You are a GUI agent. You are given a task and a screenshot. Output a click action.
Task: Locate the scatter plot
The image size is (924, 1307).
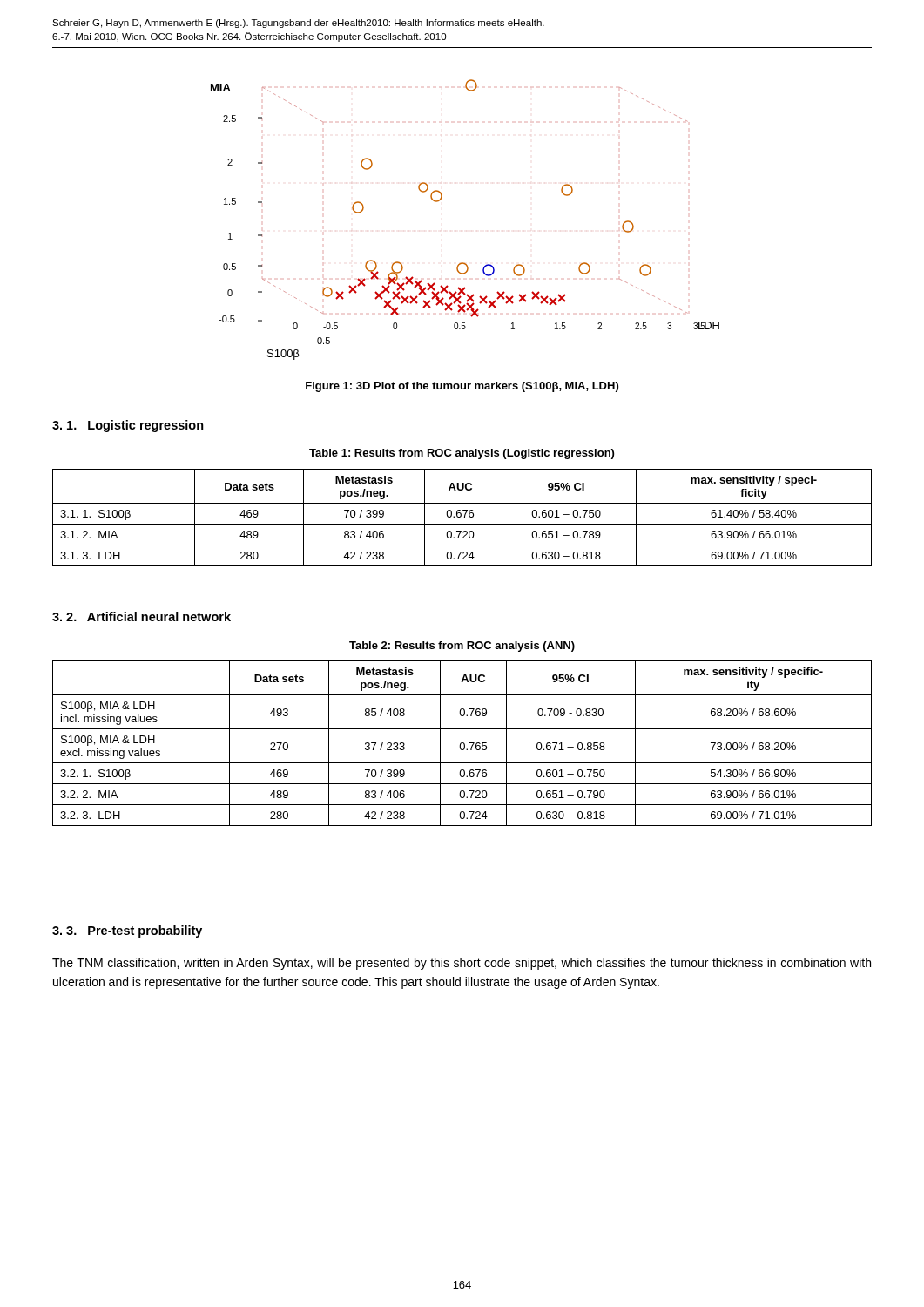(x=462, y=219)
